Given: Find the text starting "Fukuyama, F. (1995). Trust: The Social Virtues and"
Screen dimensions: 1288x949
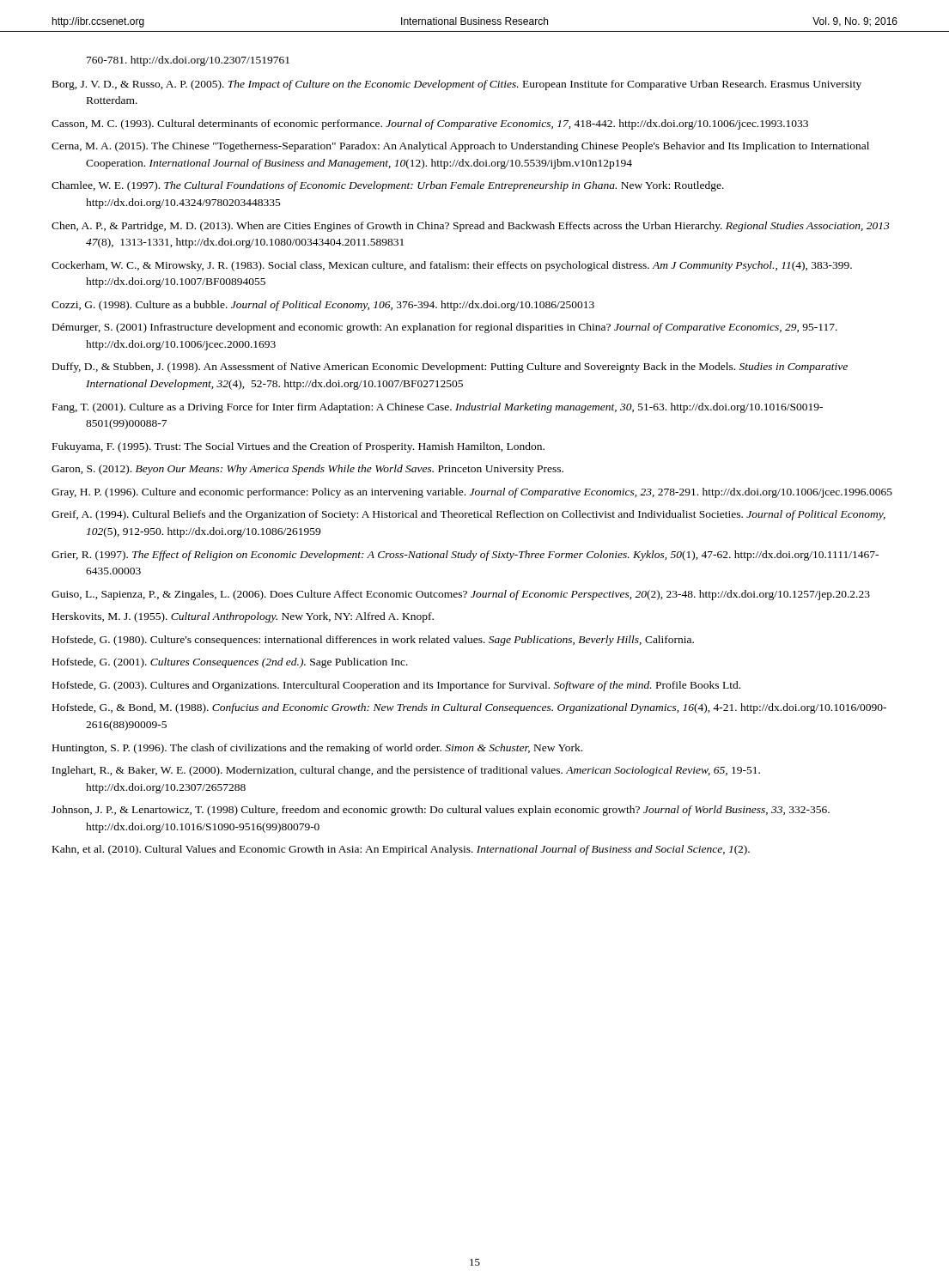Looking at the screenshot, I should (x=298, y=446).
